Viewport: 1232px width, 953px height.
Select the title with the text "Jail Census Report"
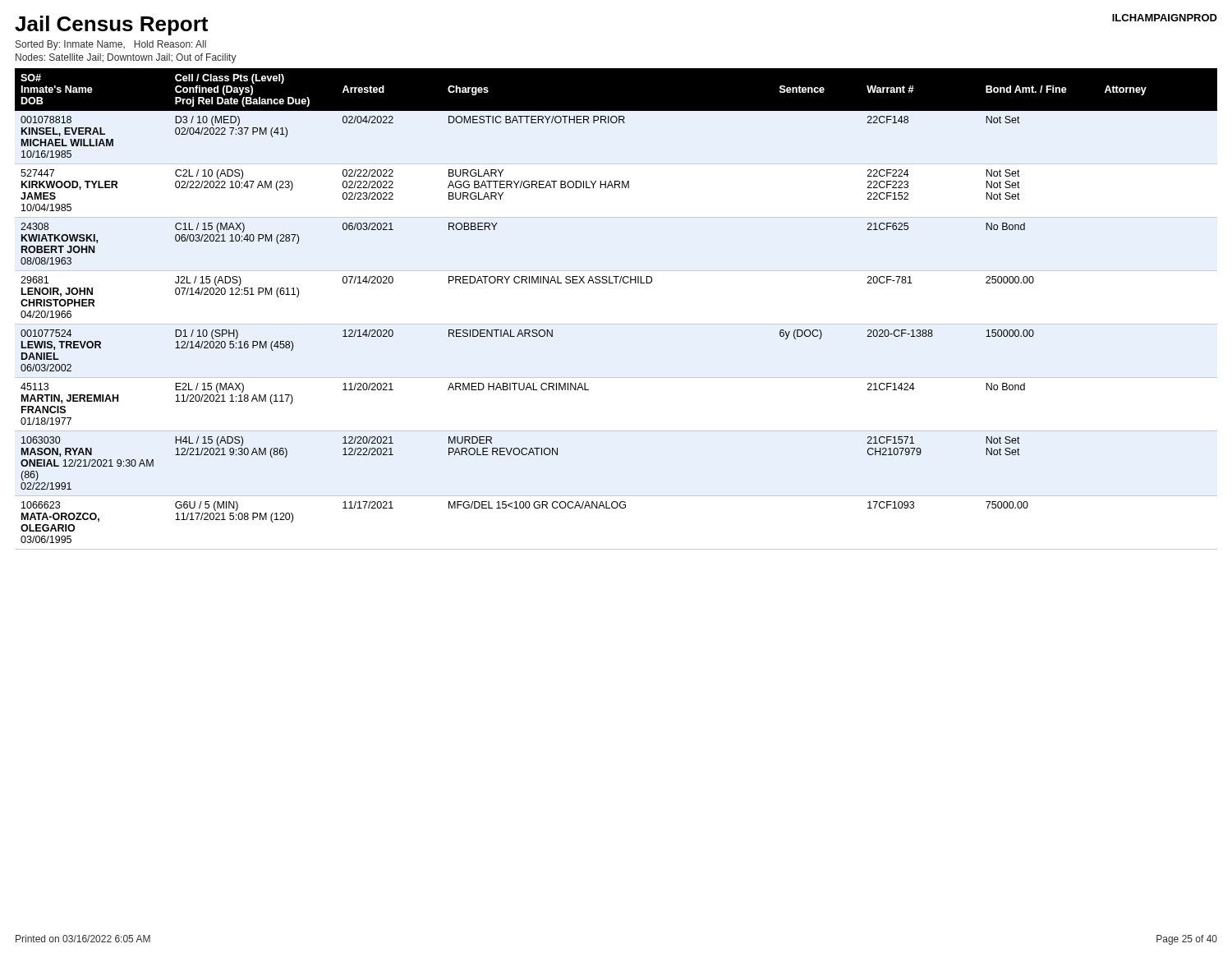pyautogui.click(x=111, y=24)
